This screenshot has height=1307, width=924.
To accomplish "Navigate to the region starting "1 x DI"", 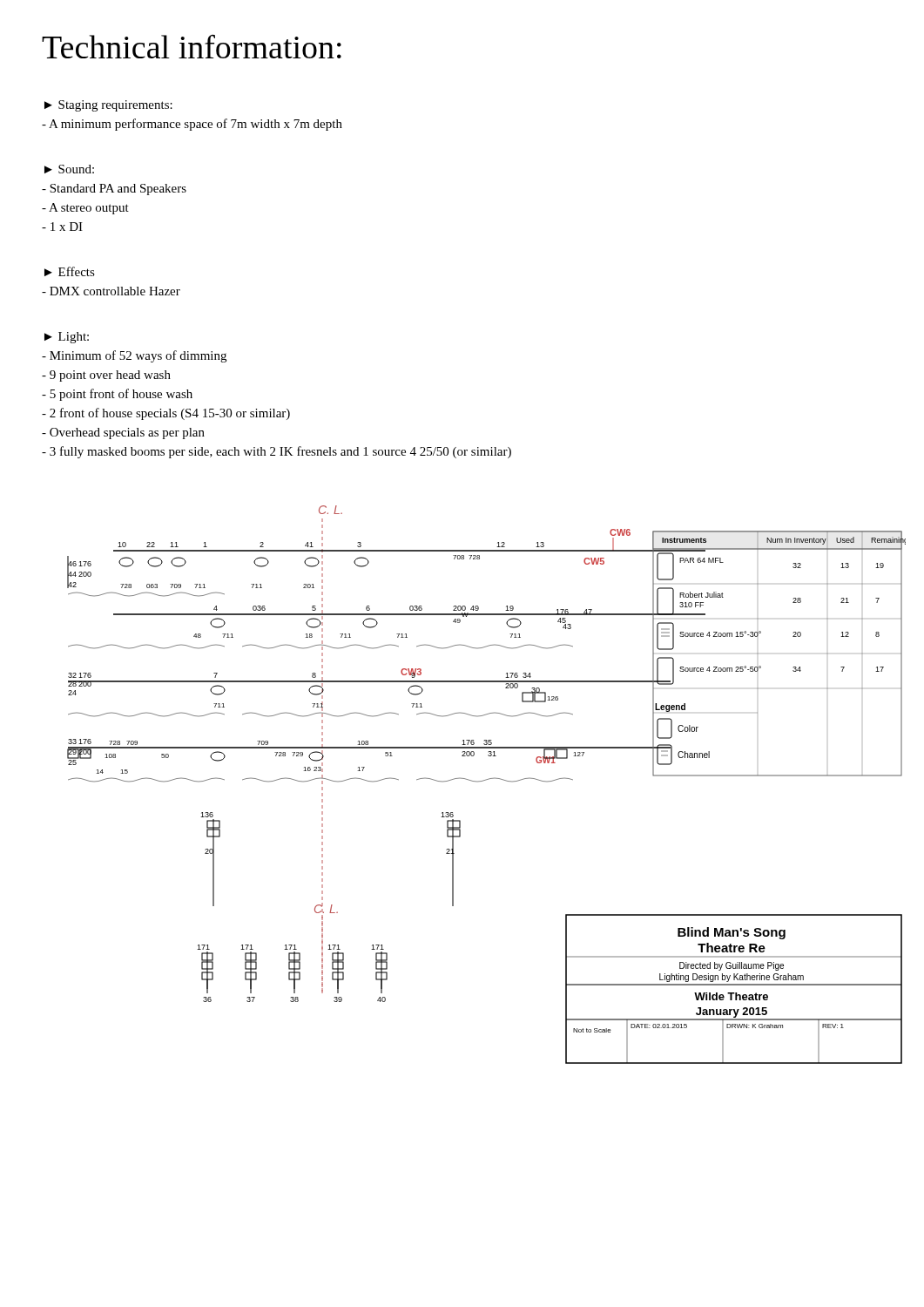I will (x=62, y=227).
